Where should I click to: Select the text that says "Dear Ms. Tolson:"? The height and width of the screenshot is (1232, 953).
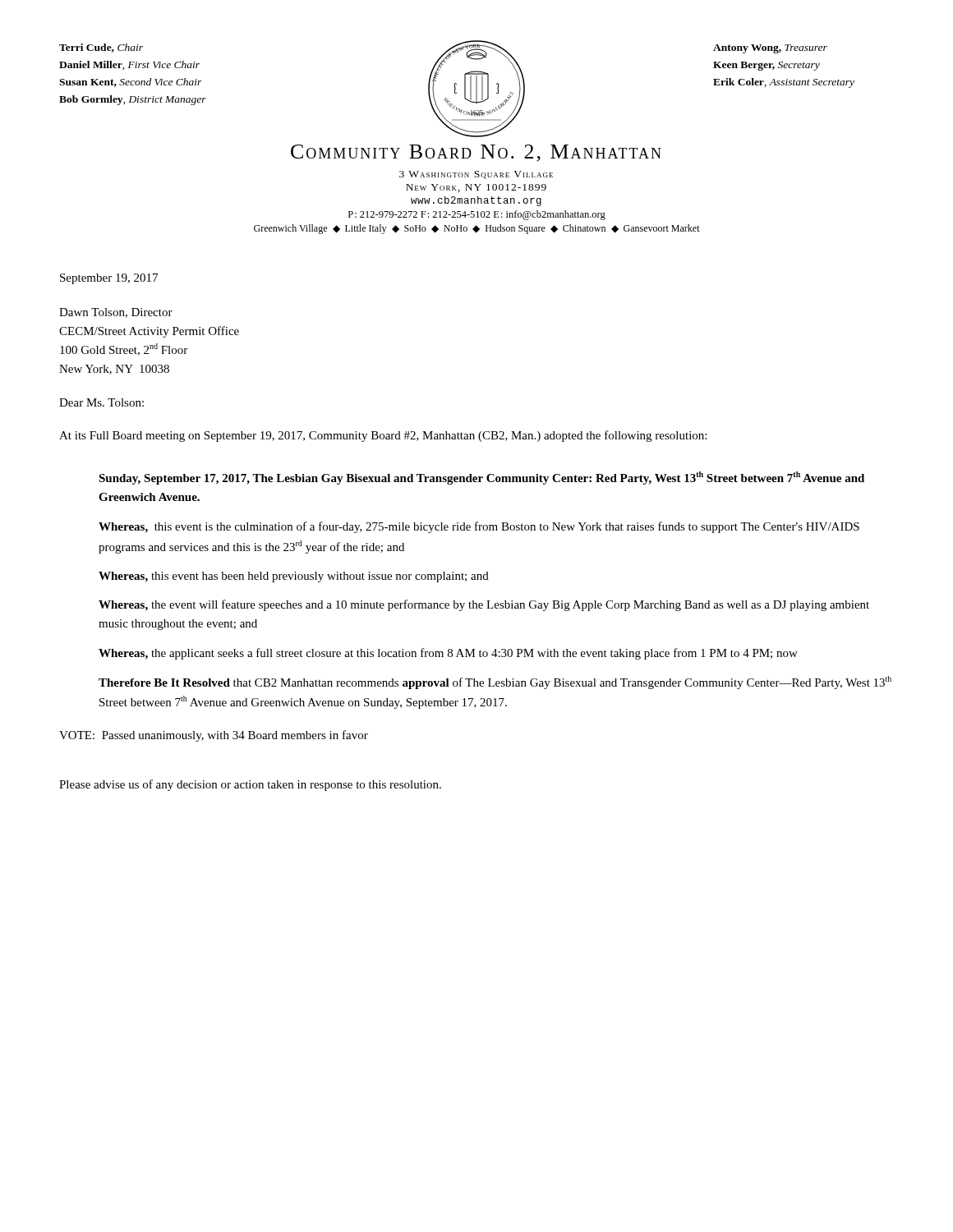tap(102, 402)
